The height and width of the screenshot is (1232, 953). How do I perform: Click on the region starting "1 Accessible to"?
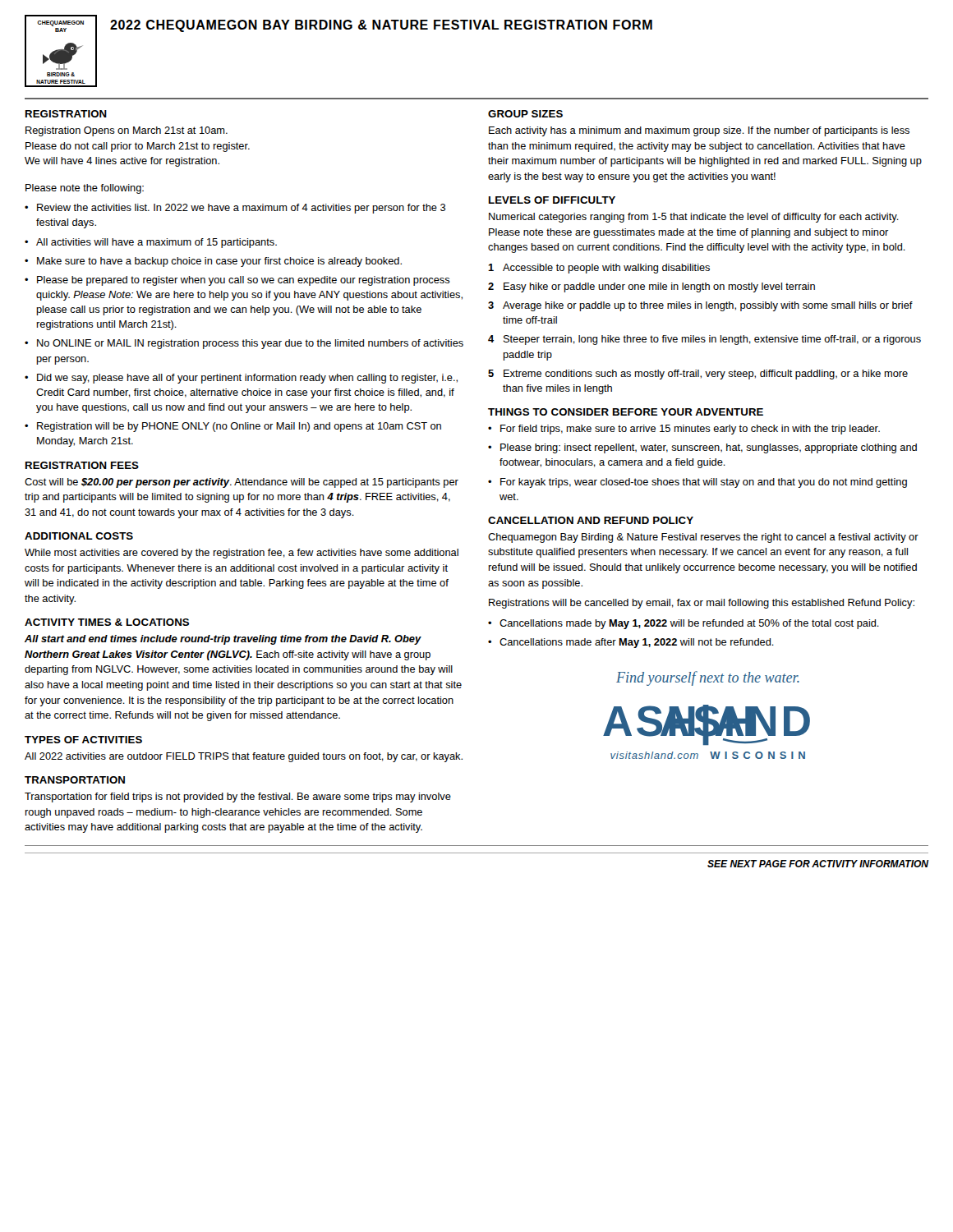pos(599,268)
